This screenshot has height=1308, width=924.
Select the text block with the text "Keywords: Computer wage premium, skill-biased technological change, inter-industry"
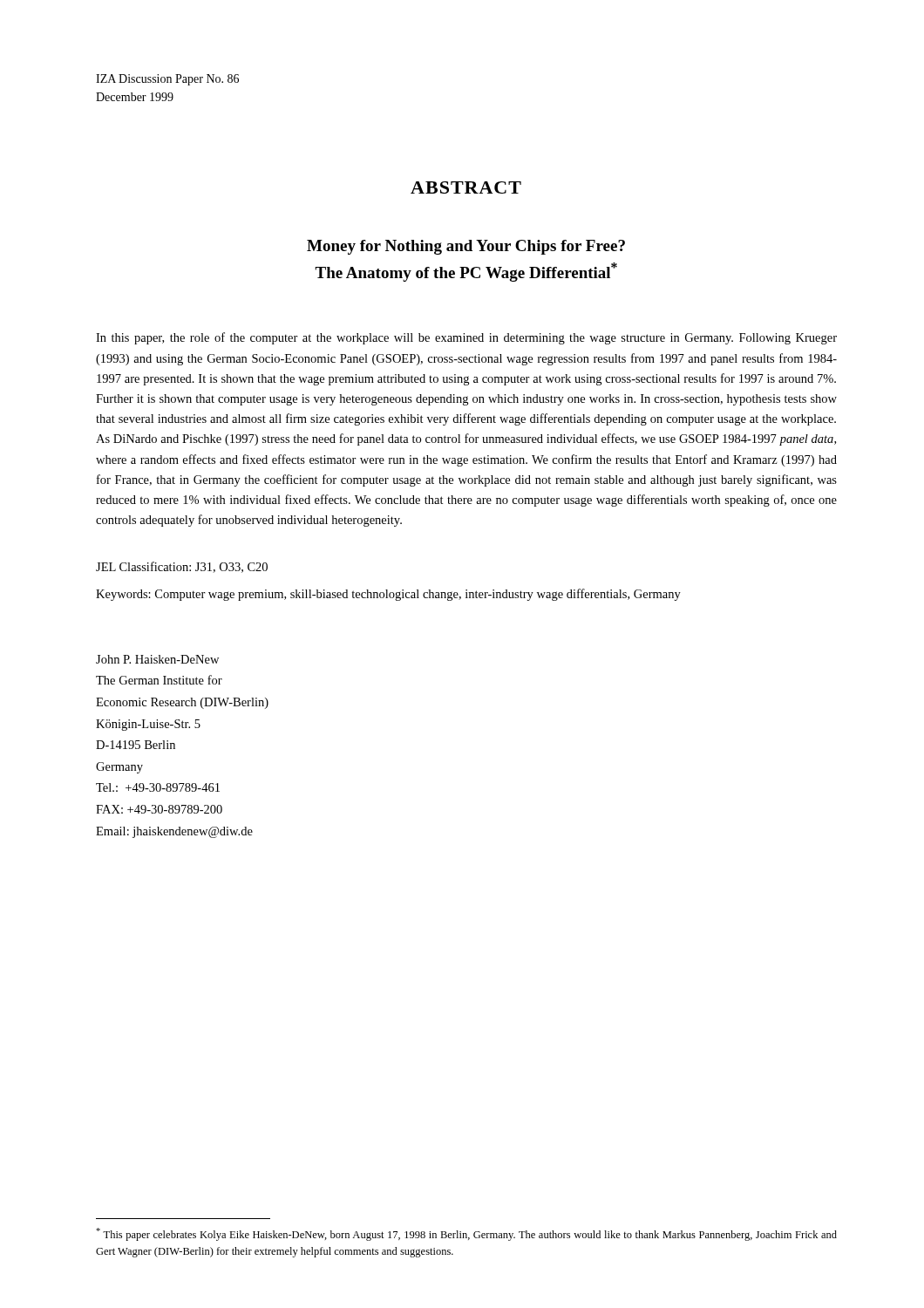[388, 594]
